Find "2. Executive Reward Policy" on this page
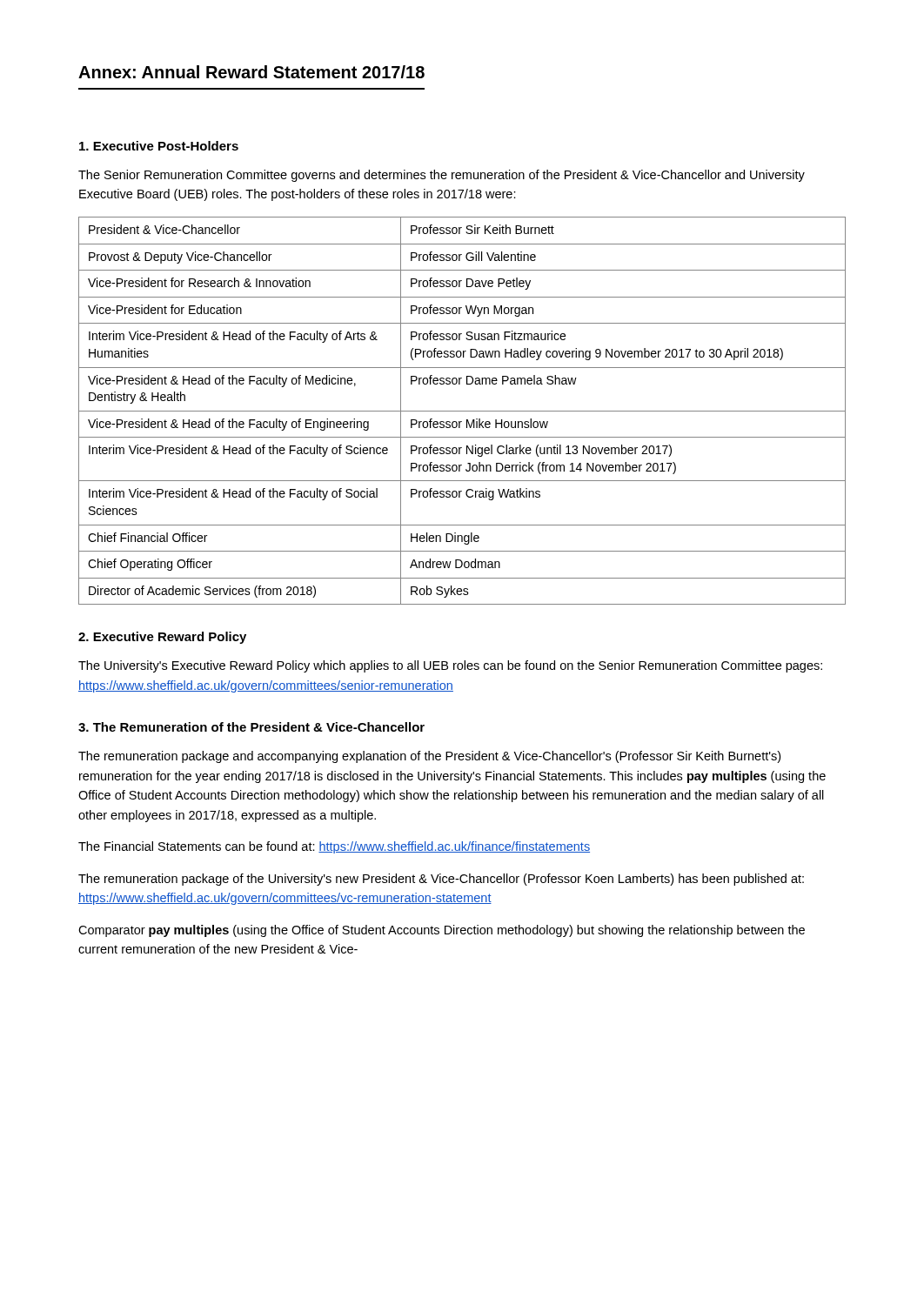The image size is (924, 1305). [x=162, y=637]
